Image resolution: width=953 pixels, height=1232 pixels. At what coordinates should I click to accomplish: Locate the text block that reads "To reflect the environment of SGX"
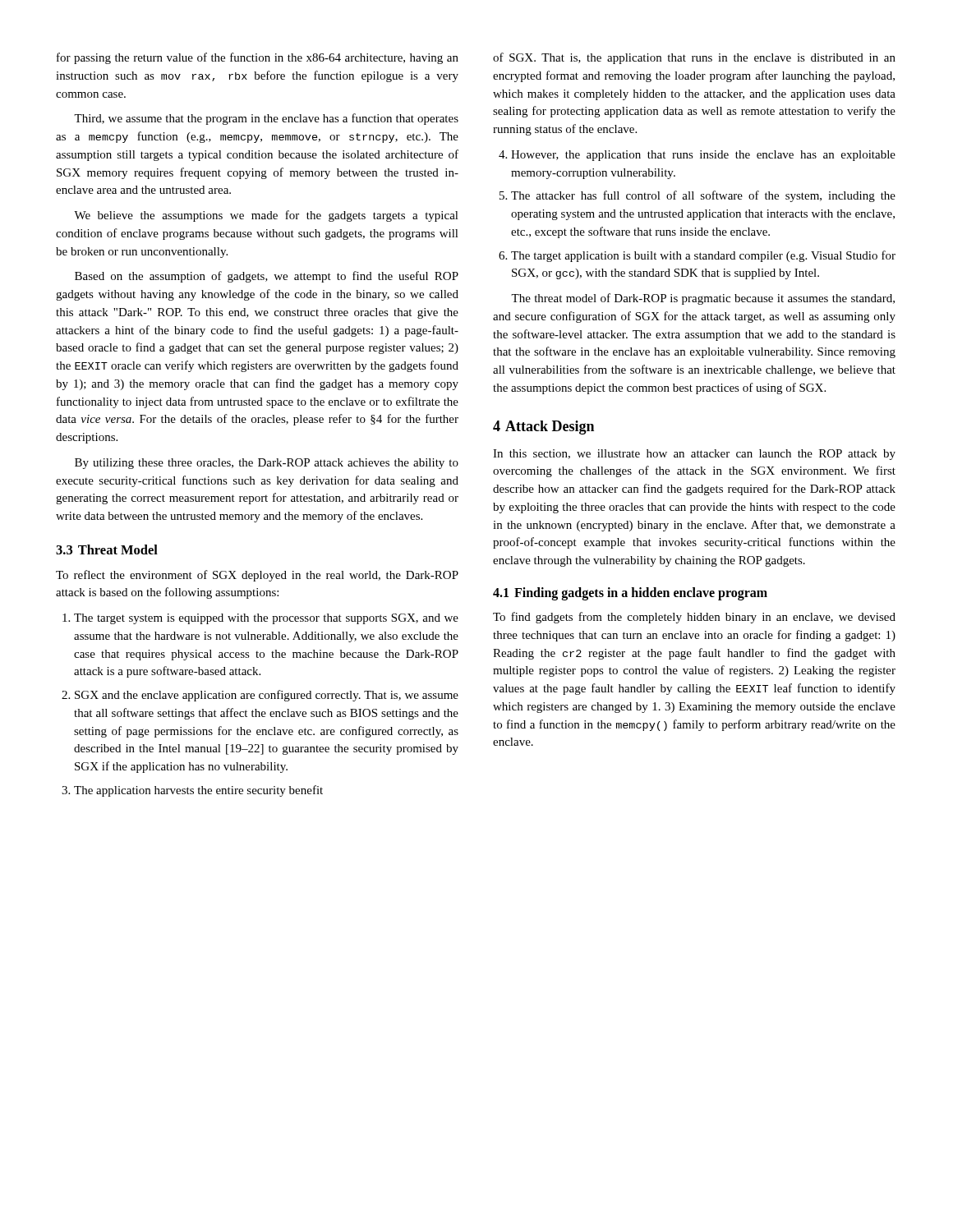click(257, 584)
